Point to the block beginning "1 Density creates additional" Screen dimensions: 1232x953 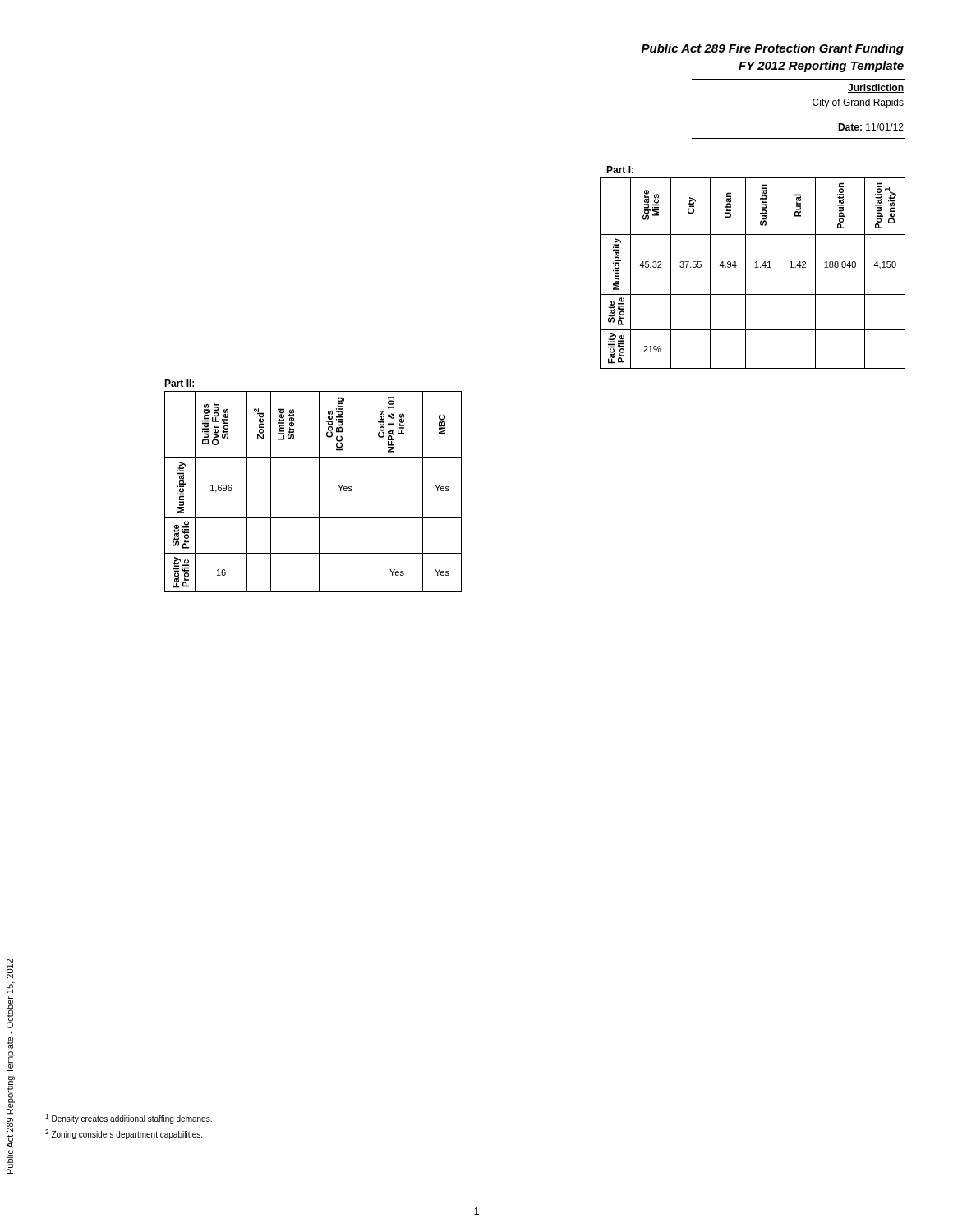click(129, 1126)
